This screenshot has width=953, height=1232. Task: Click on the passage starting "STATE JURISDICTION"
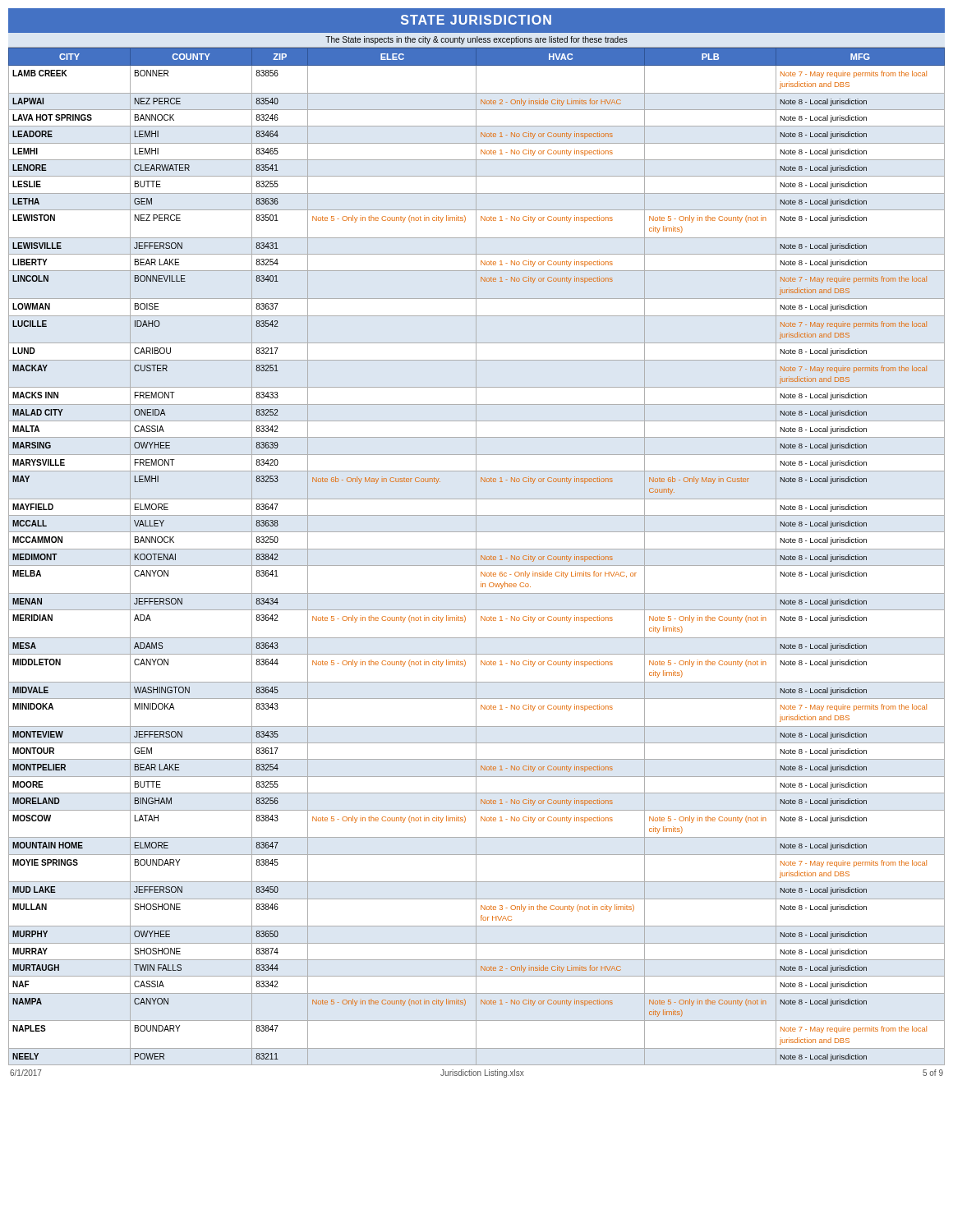(x=476, y=20)
